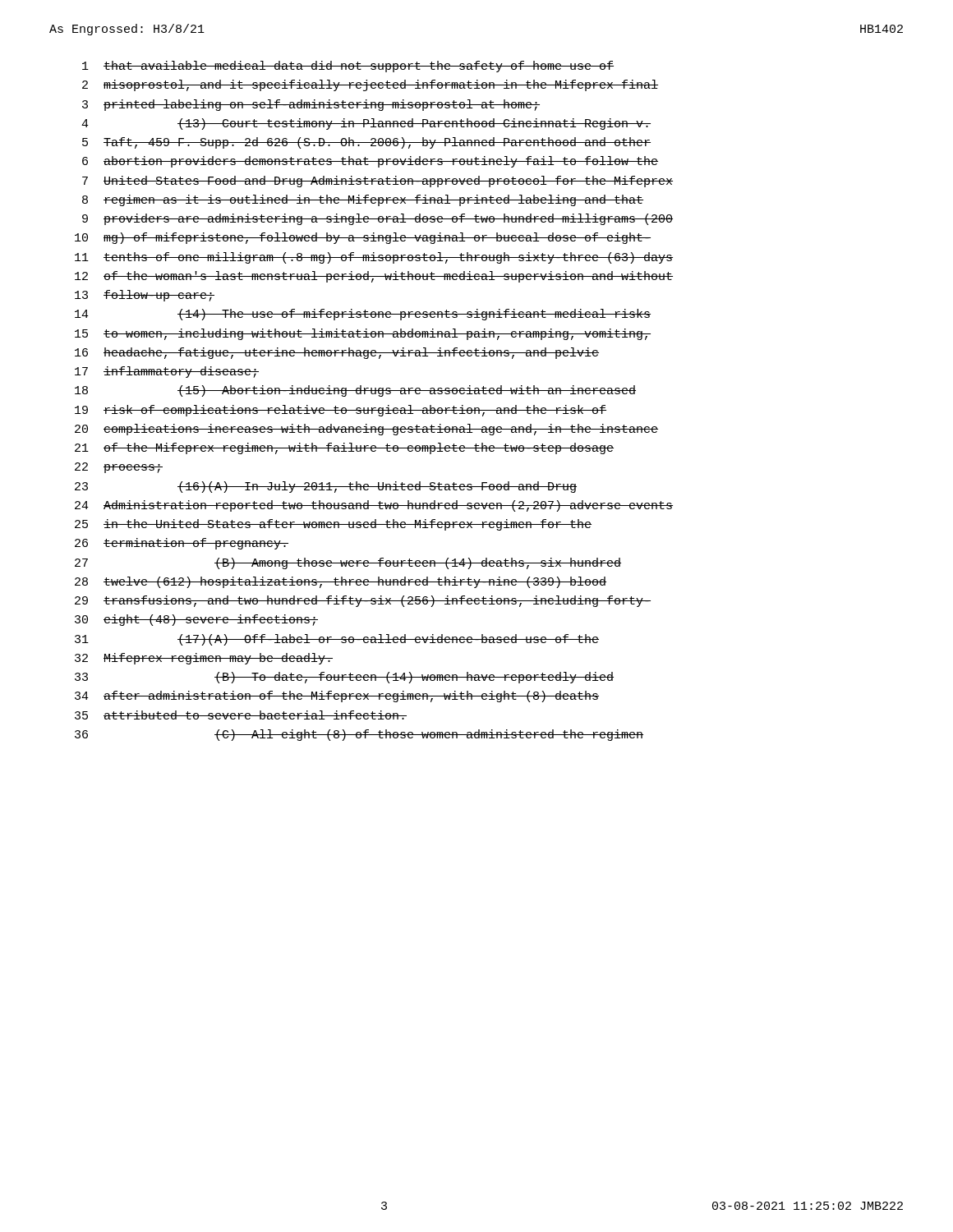Locate the text starting "24 Administration reported two thousand"
953x1232 pixels.
point(476,506)
